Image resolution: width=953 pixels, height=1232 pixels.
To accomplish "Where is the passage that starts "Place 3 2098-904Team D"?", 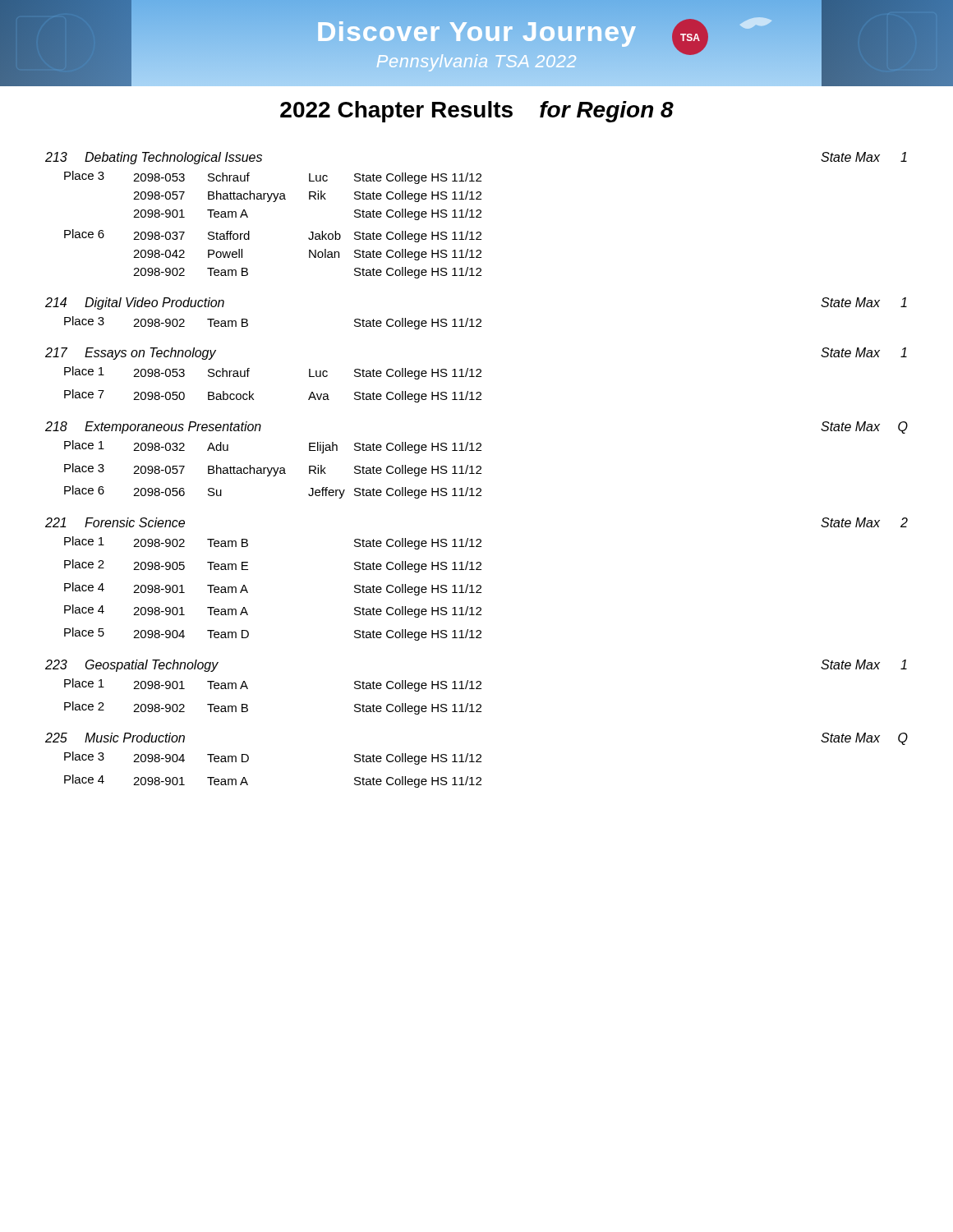I will coord(476,758).
